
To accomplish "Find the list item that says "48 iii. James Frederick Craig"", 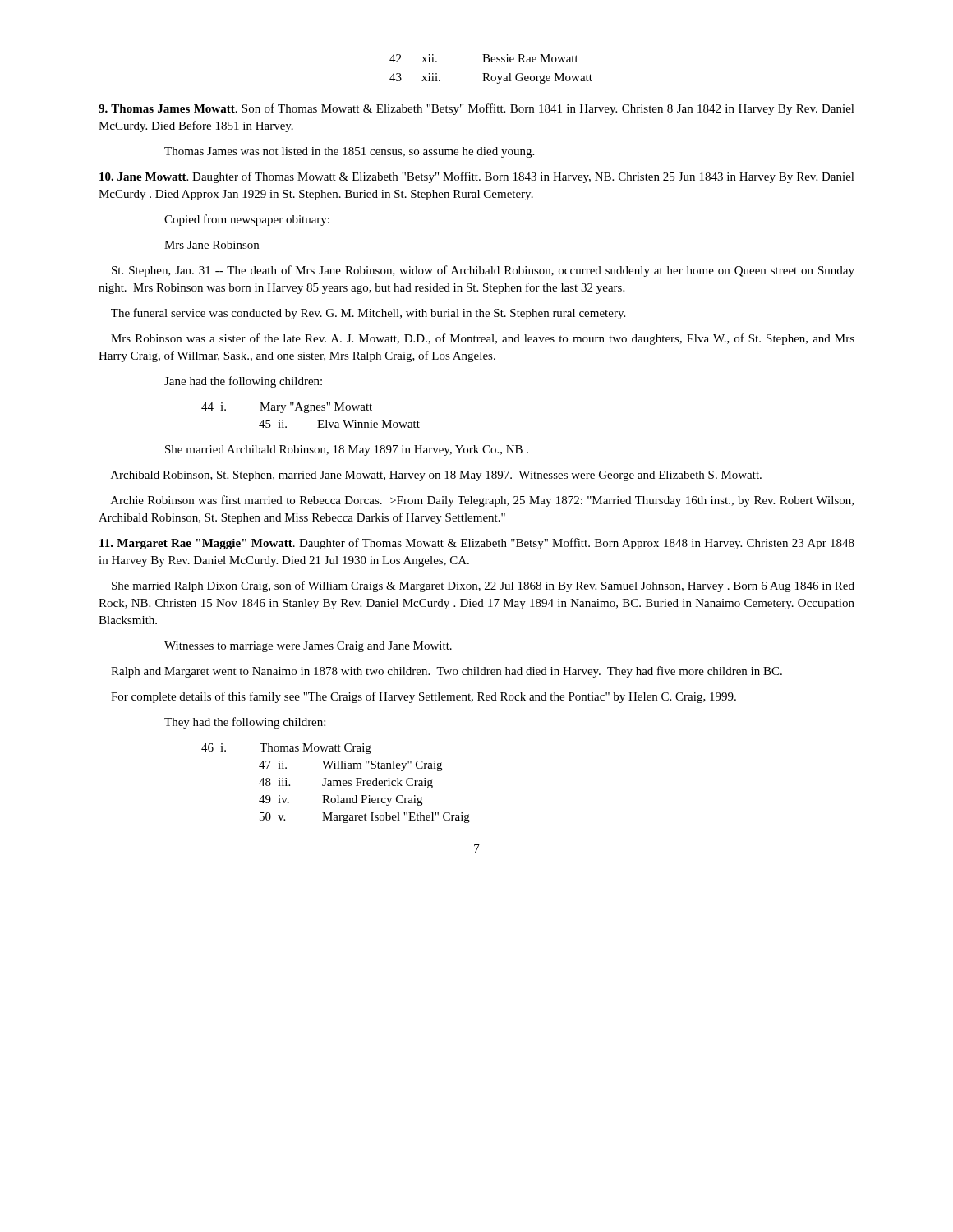I will click(346, 783).
